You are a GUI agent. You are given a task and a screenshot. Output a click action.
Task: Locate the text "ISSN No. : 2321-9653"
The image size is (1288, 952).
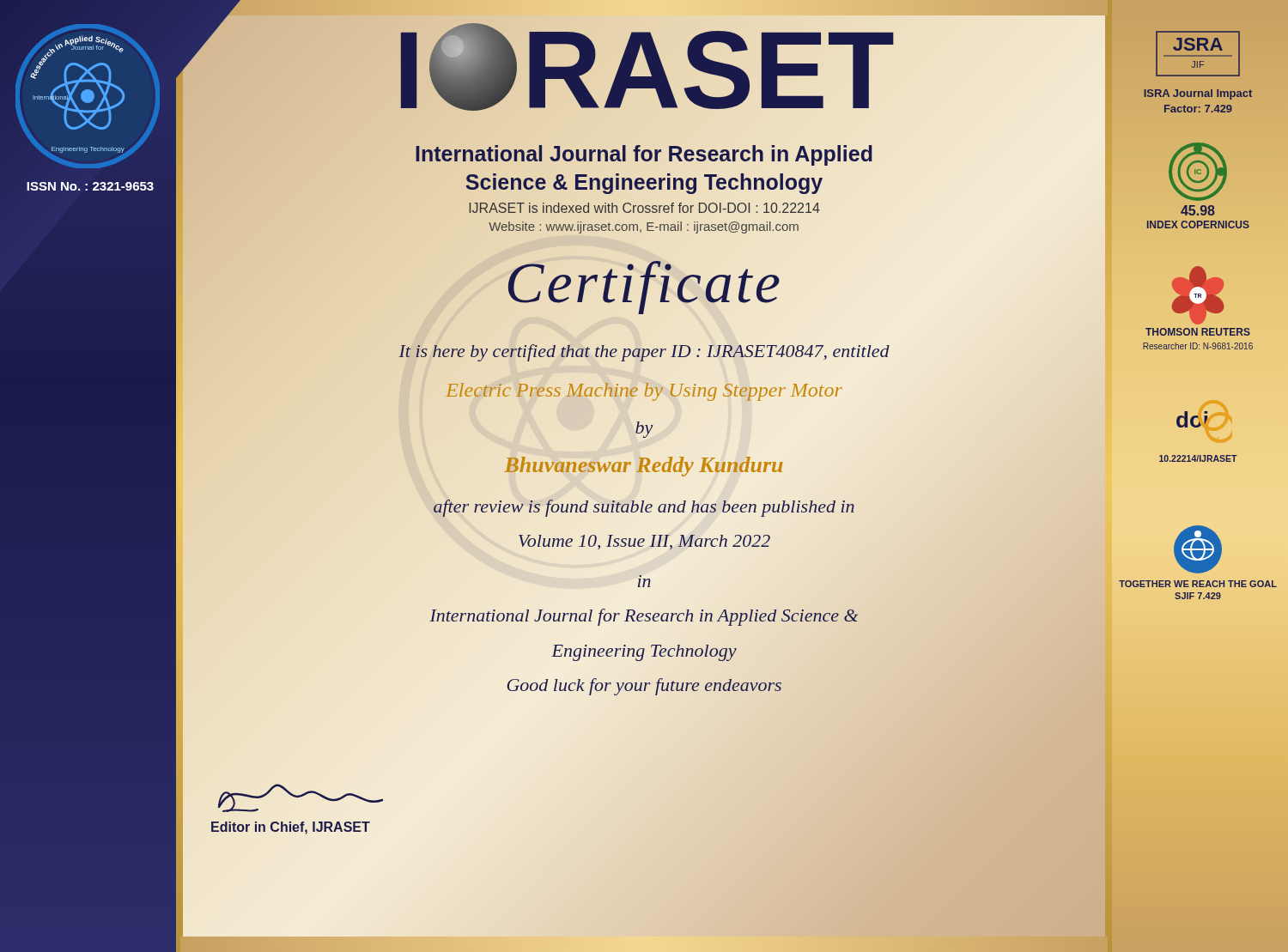[90, 186]
